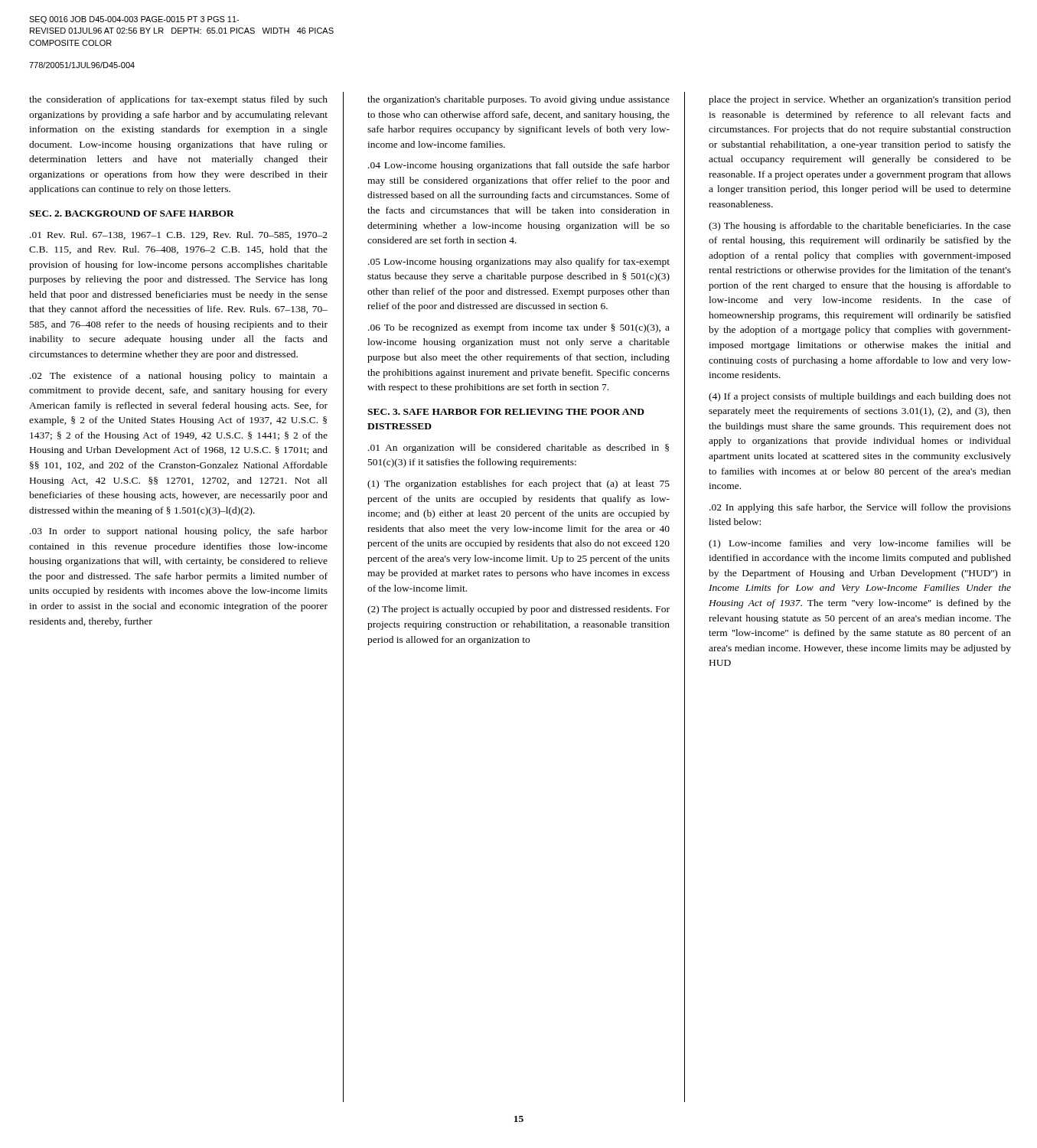The width and height of the screenshot is (1037, 1148).
Task: Locate the block of text that opens with ".06 To be recognized as exempt from income"
Action: (518, 357)
